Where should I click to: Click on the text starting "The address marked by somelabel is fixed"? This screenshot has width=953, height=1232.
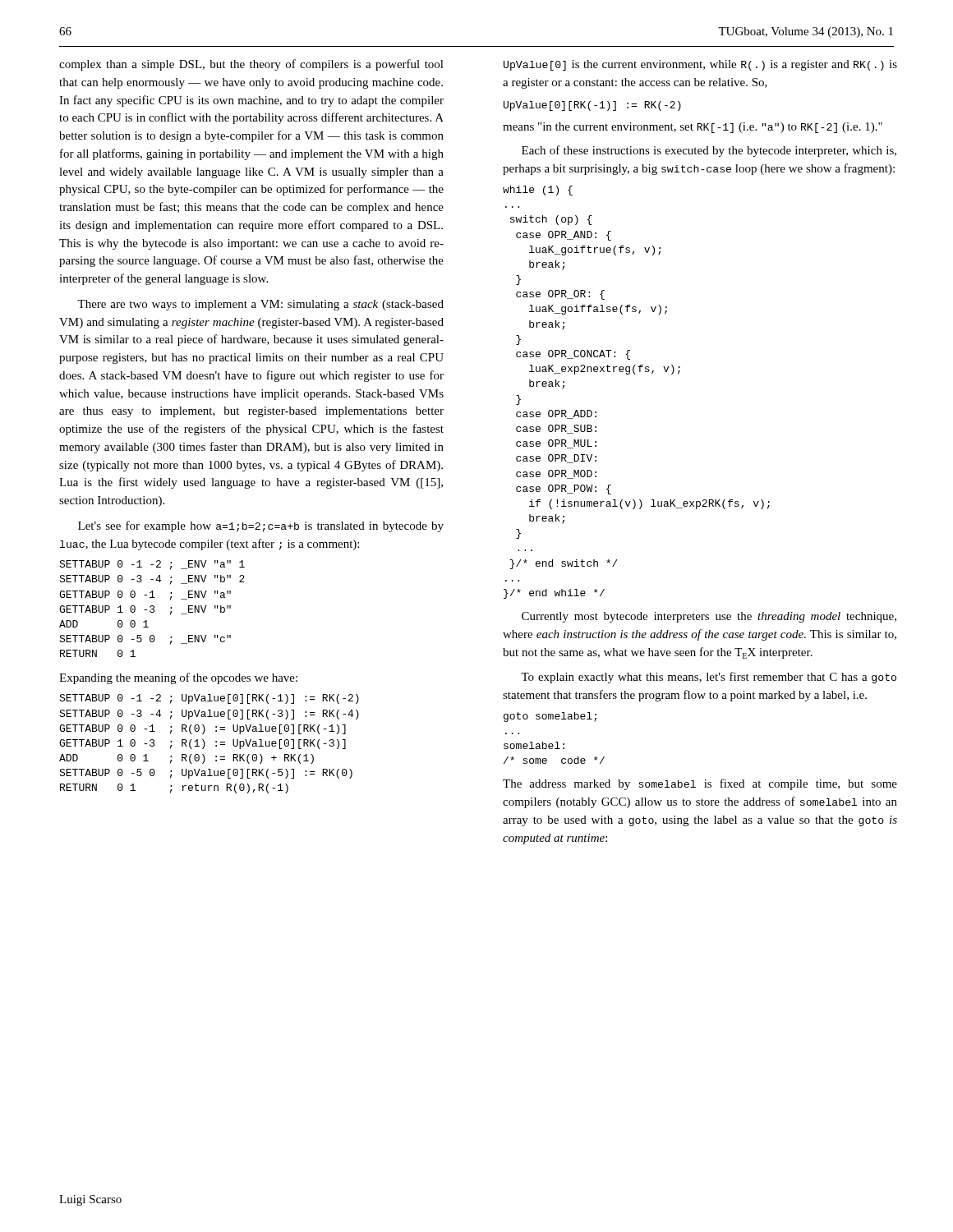pyautogui.click(x=700, y=811)
